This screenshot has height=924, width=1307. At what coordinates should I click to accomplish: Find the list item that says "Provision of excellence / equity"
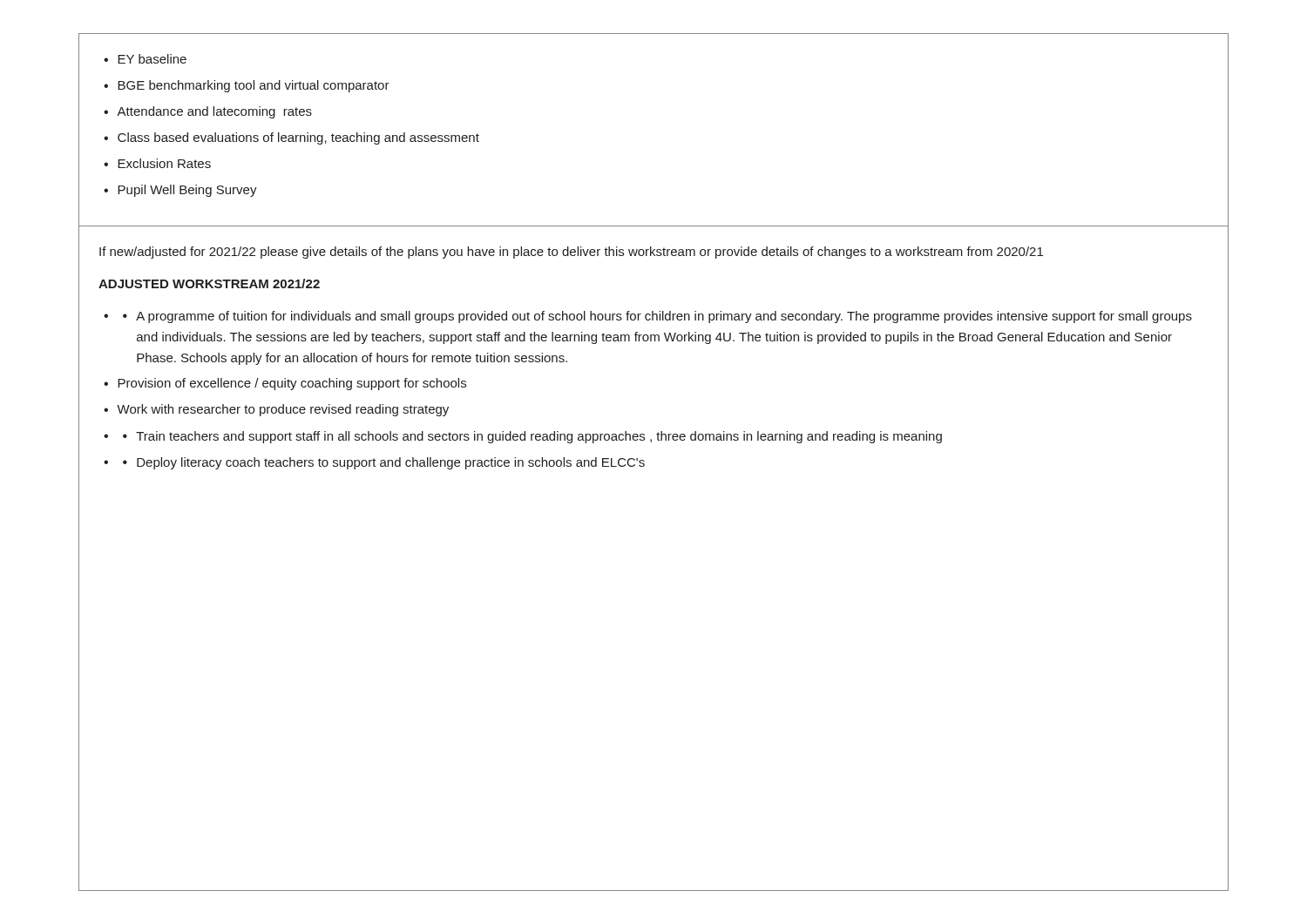[285, 384]
